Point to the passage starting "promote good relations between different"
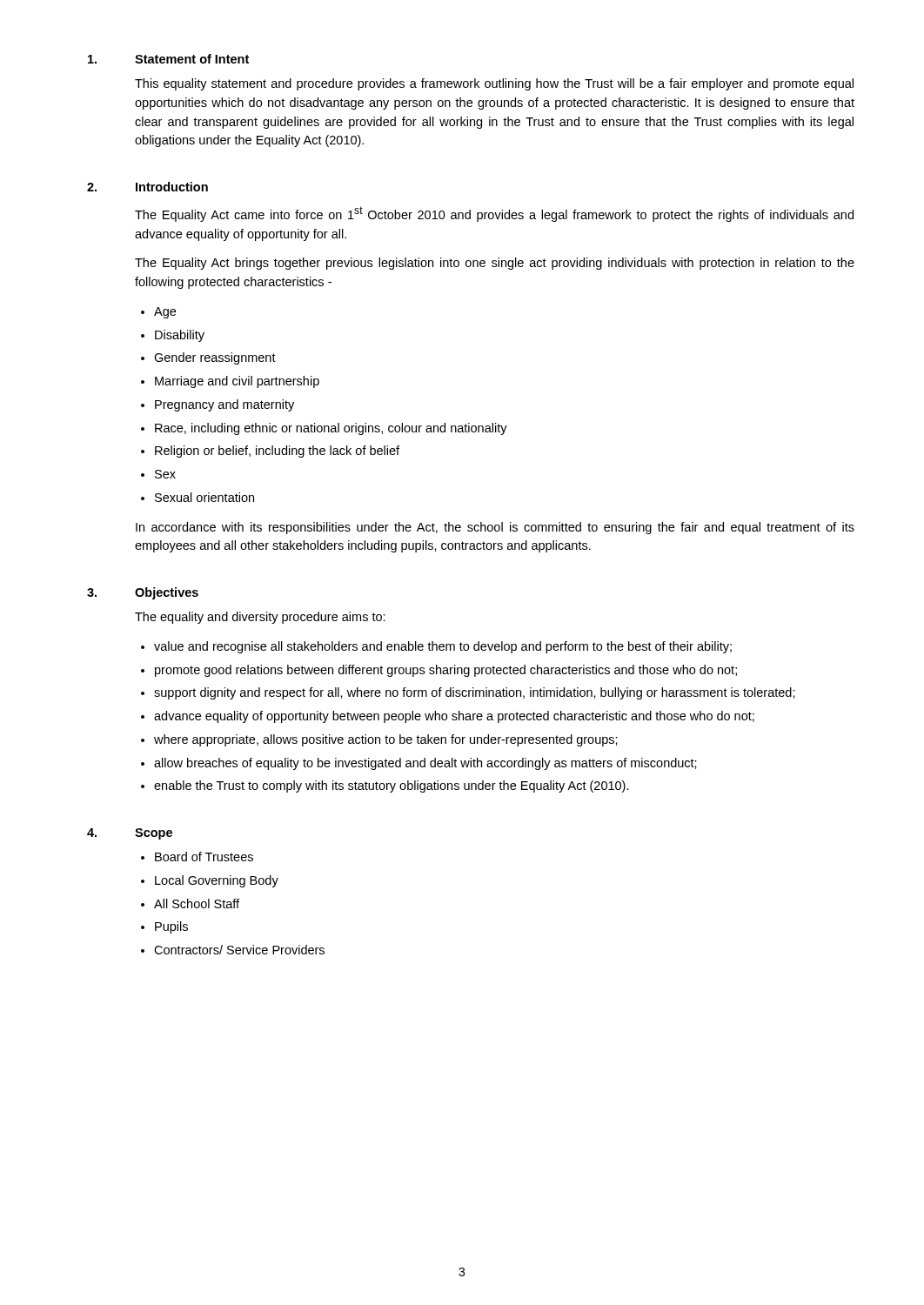This screenshot has height=1305, width=924. click(446, 670)
